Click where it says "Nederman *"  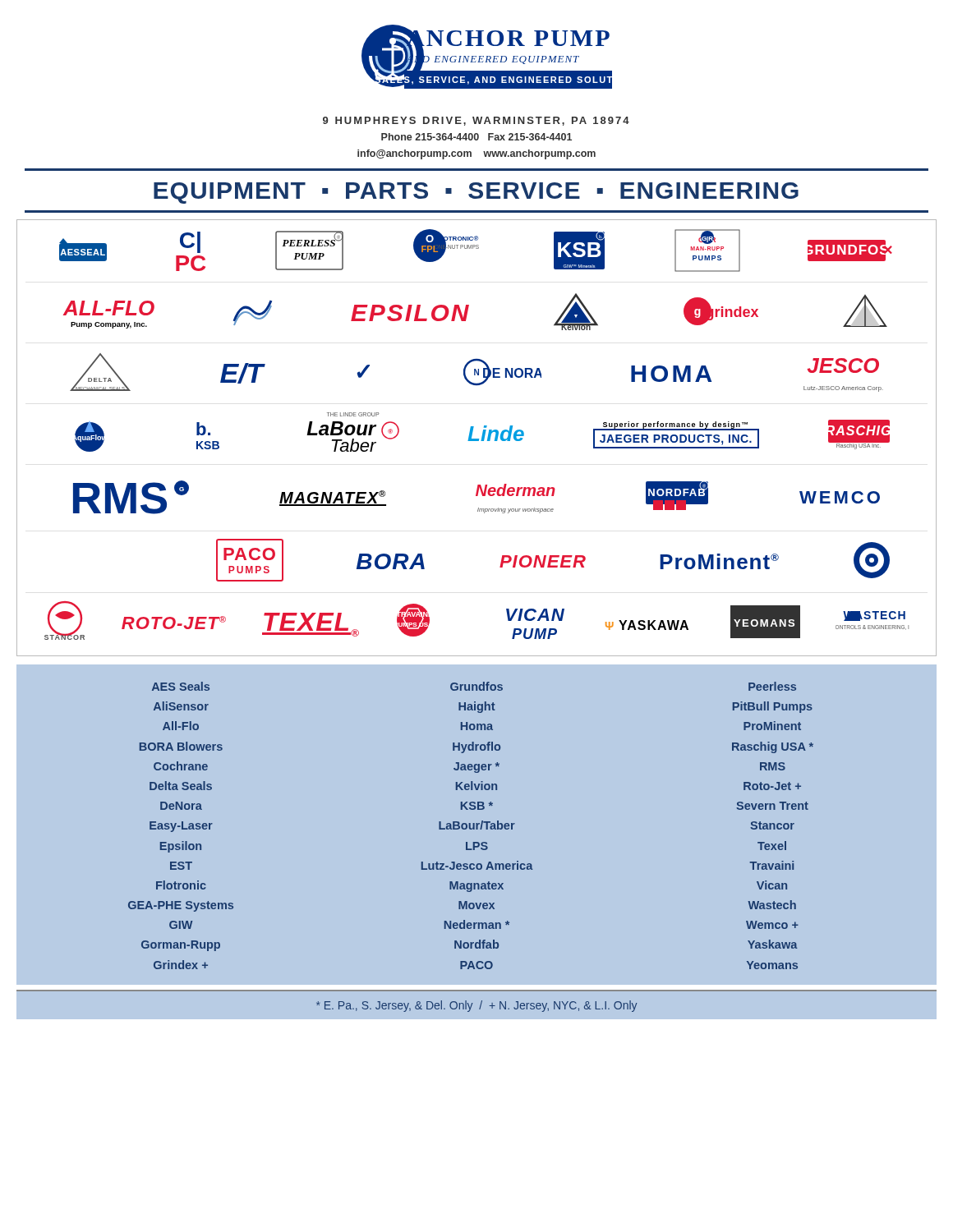[x=476, y=925]
